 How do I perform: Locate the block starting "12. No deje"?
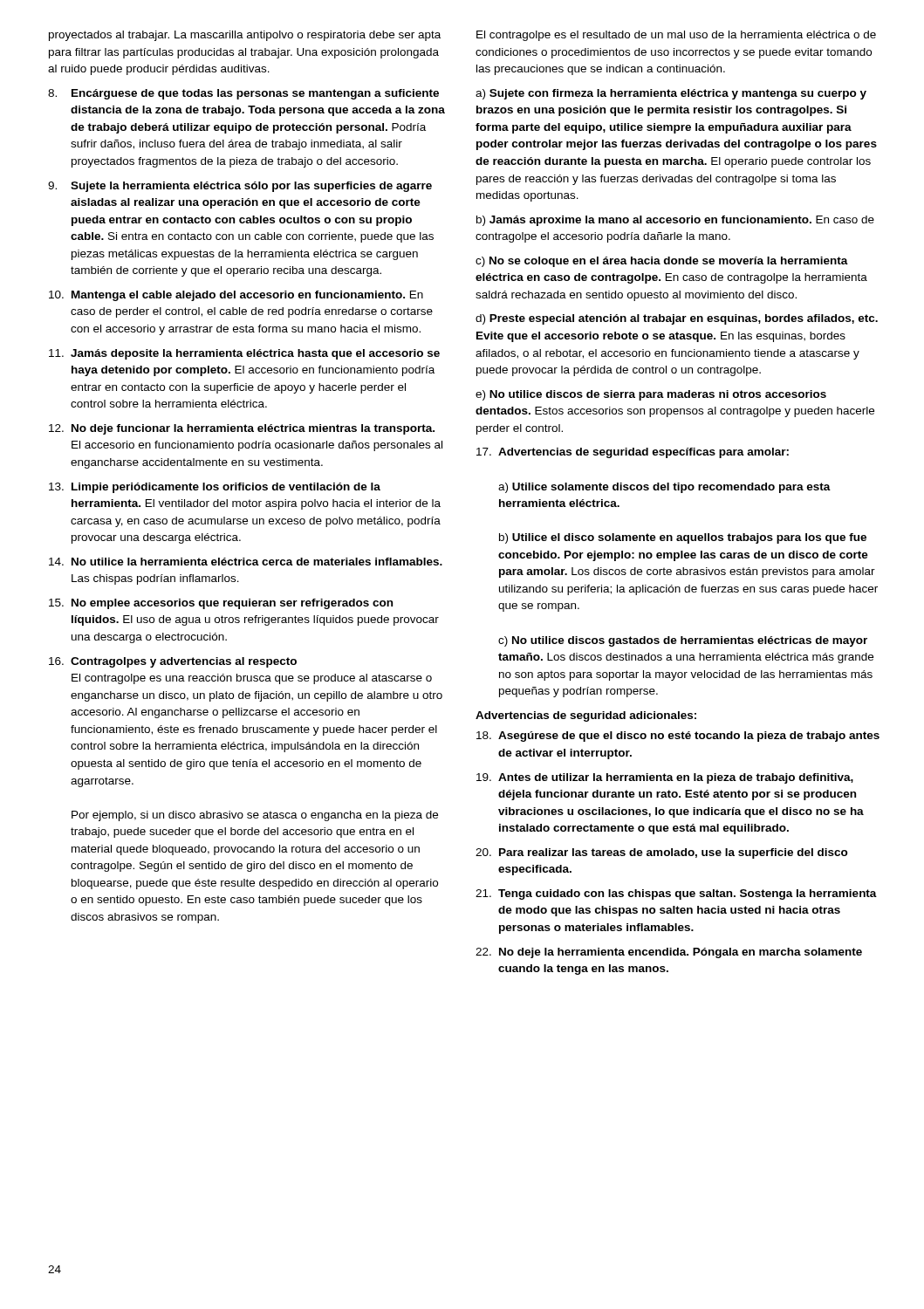(x=246, y=445)
